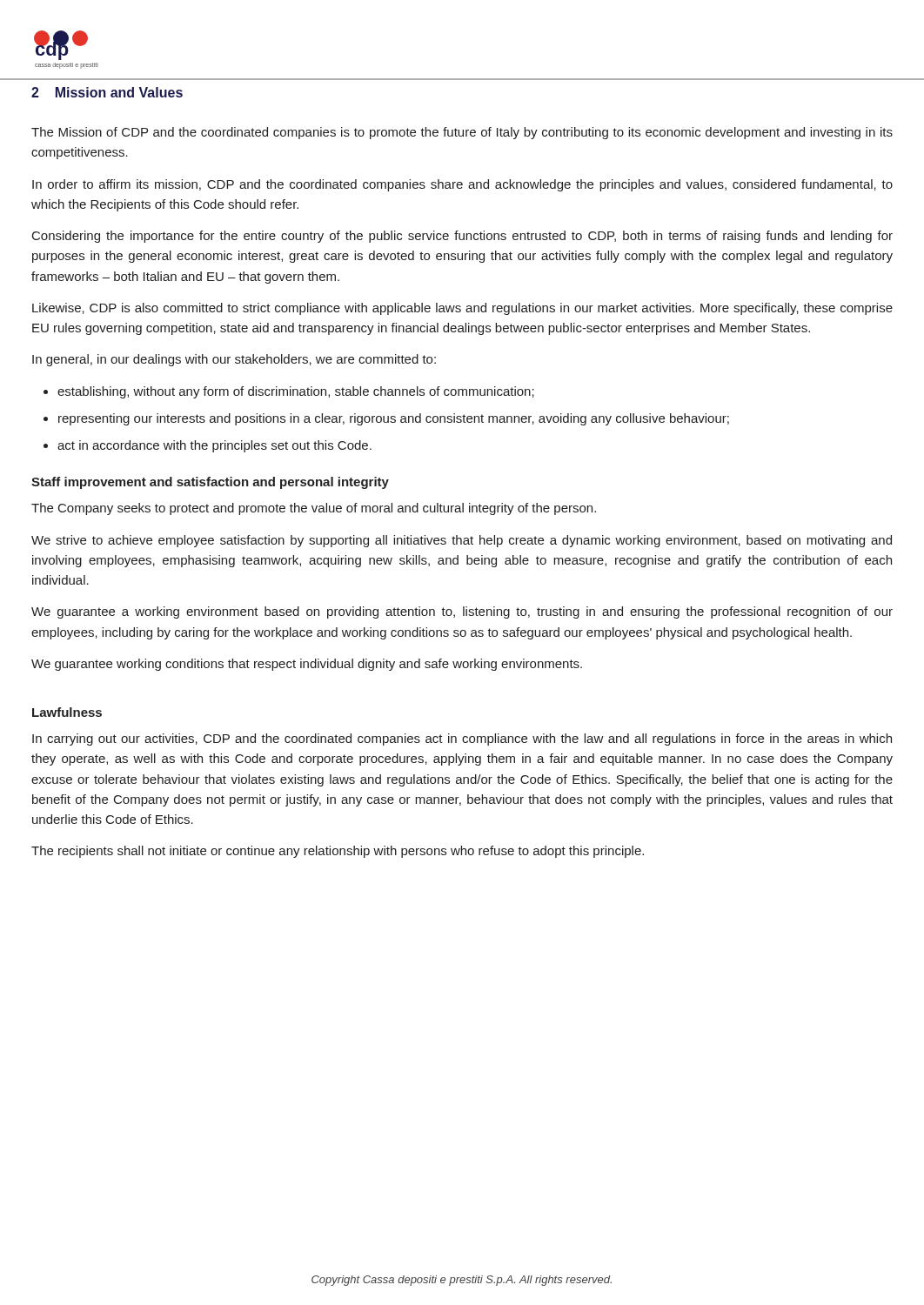
Task: Locate the region starting "The Mission of CDP and the coordinated companies"
Action: [462, 142]
